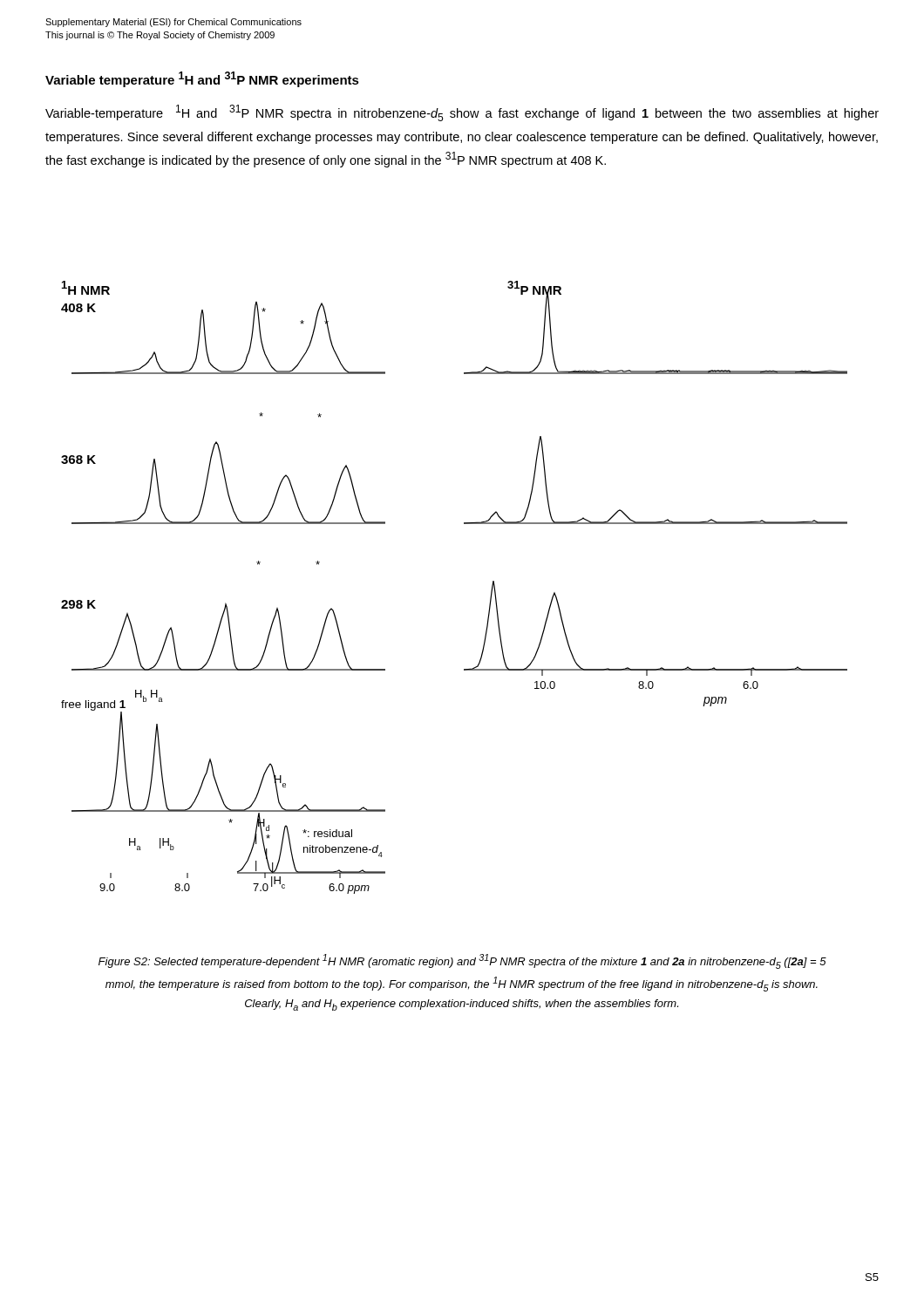Find the caption that reads "Figure S2: Selected temperature-dependent 1H NMR (aromatic"
The height and width of the screenshot is (1308, 924).
tap(462, 982)
